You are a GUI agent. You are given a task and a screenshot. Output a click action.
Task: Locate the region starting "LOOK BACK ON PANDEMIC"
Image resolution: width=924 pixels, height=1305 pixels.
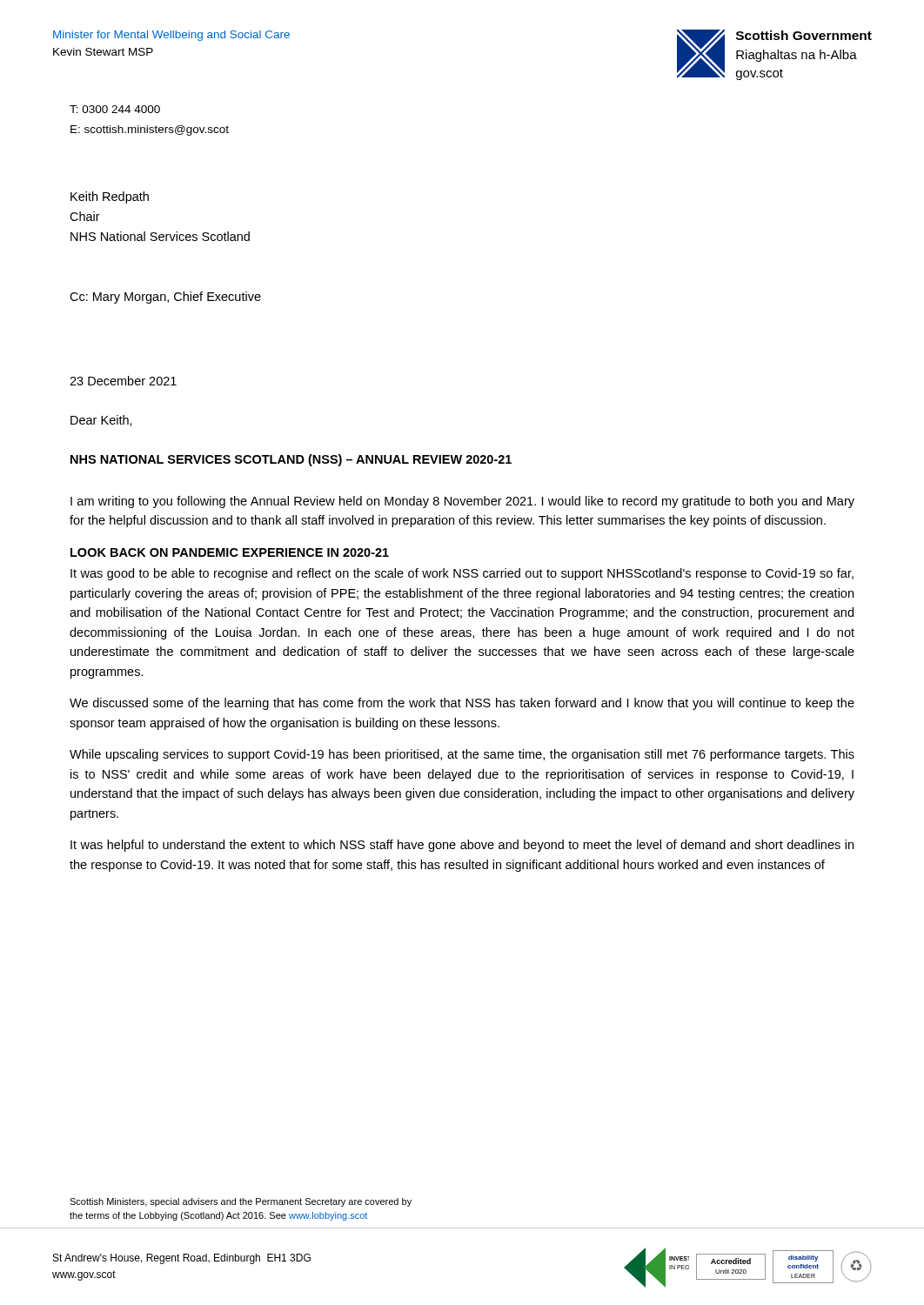click(x=229, y=552)
